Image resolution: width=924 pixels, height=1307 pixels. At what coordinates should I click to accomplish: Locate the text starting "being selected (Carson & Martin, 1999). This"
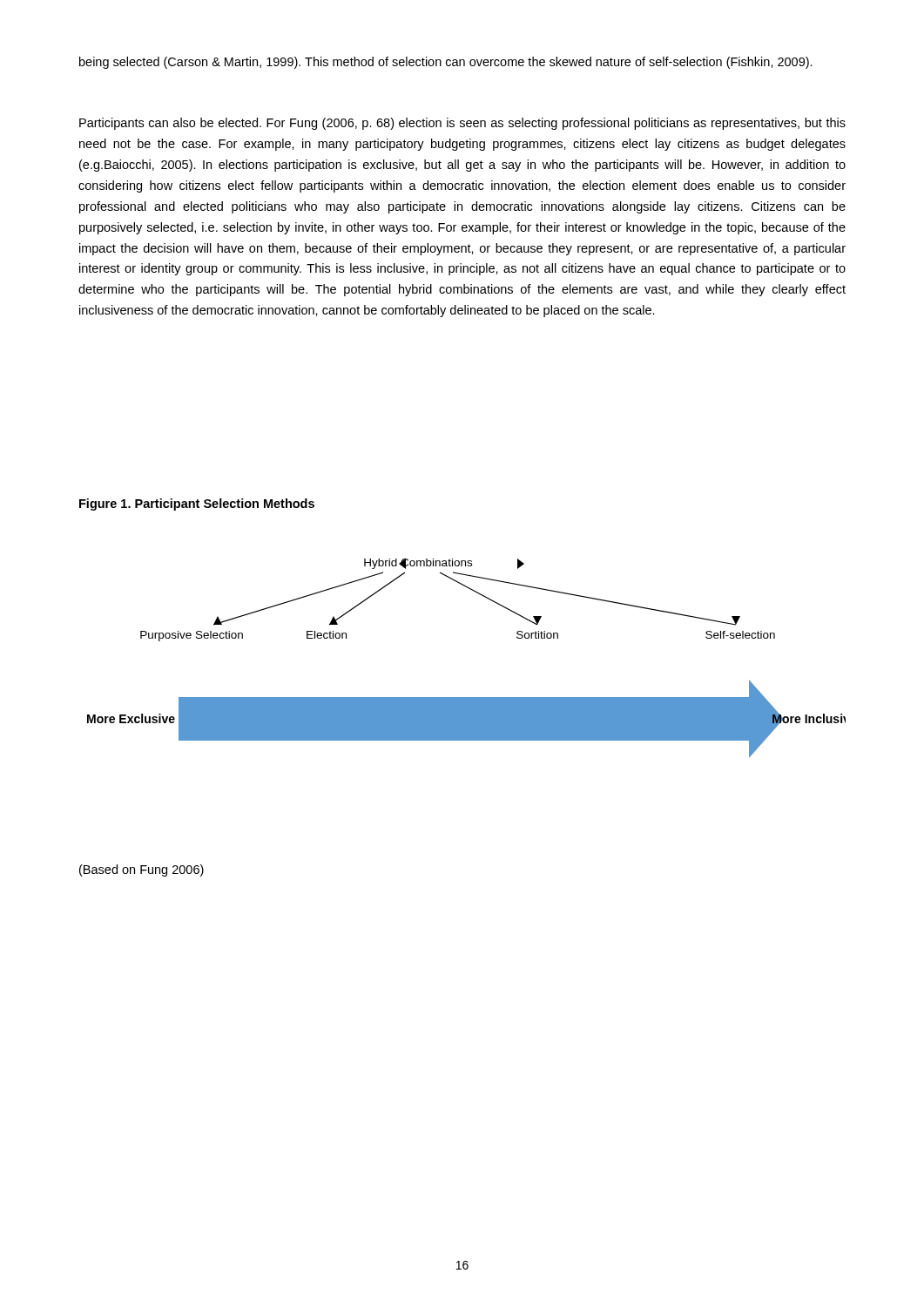click(446, 62)
